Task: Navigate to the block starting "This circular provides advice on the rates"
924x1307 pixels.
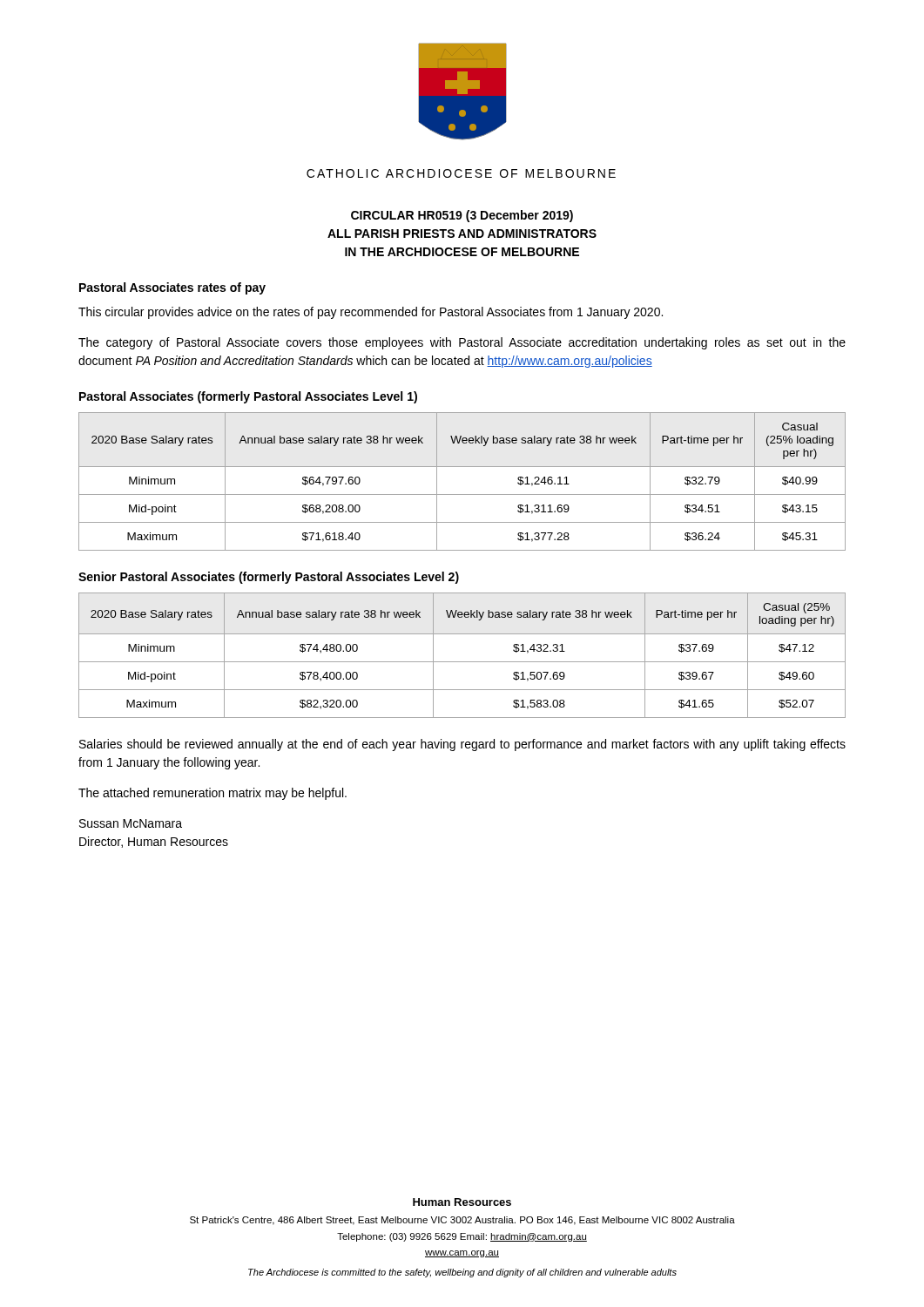Action: tap(371, 312)
